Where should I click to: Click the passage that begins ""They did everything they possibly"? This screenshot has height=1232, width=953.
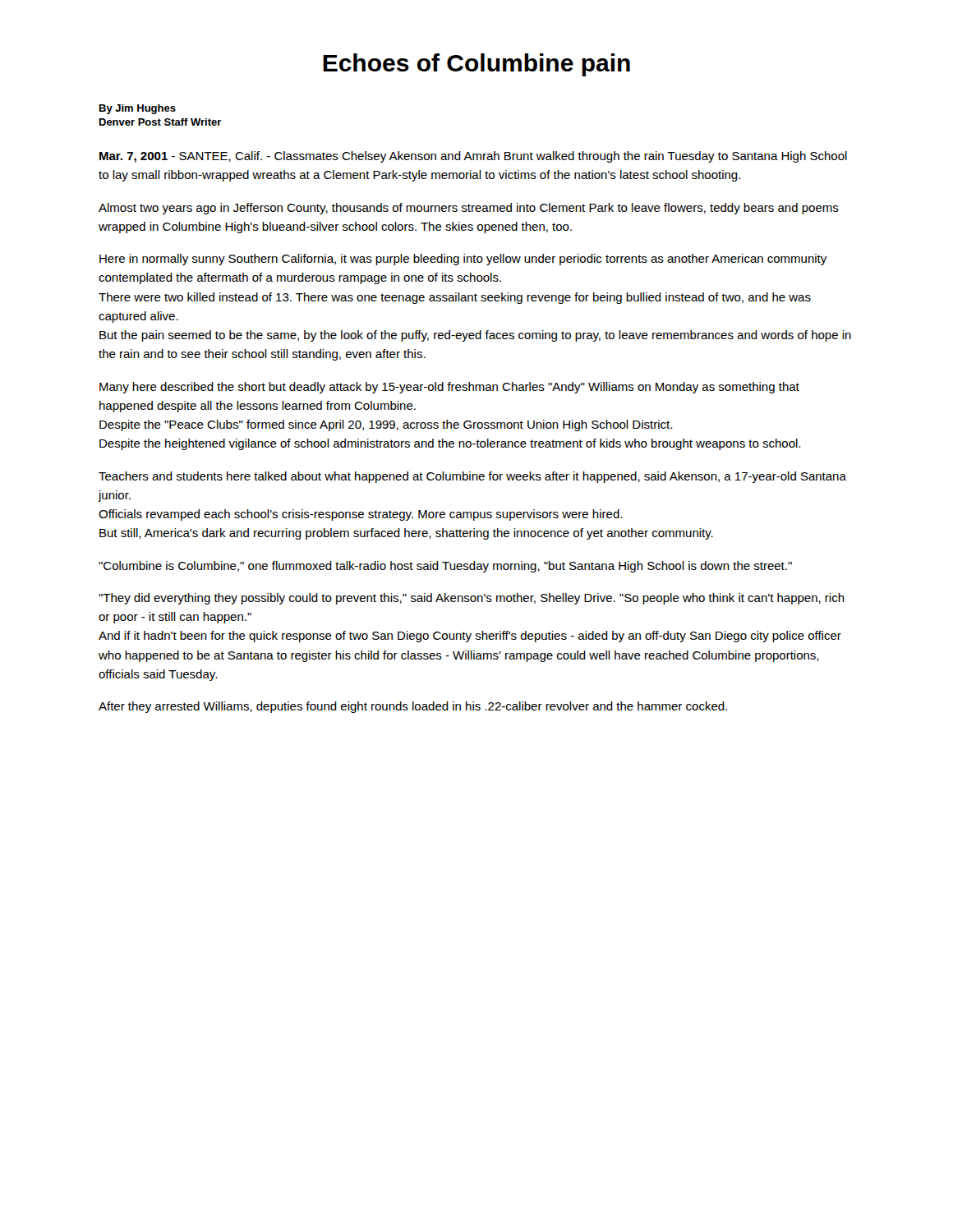coord(472,636)
